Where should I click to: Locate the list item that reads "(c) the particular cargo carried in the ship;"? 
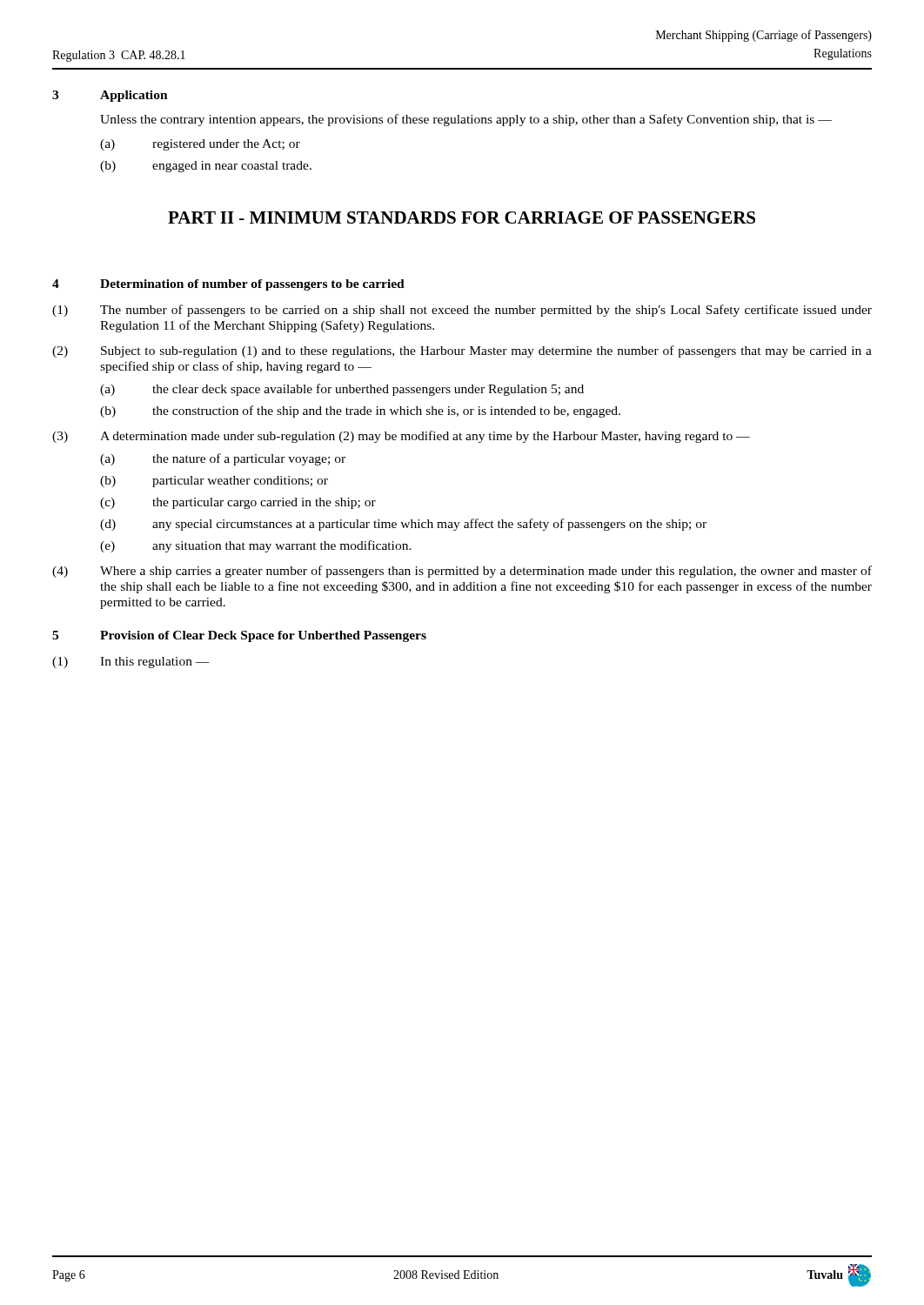238,503
